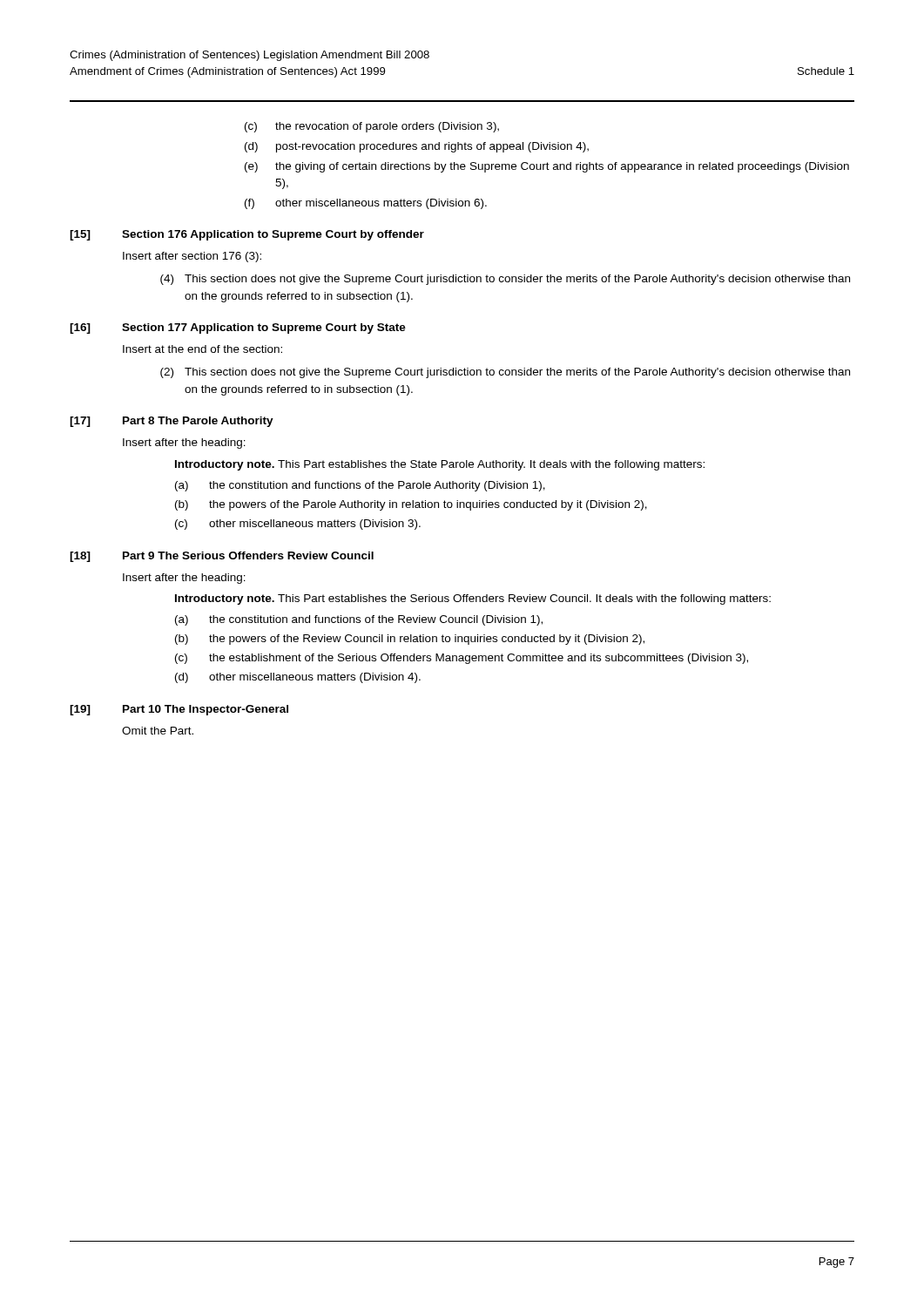Click on the passage starting "(f) other miscellaneous matters (Division 6)."
924x1307 pixels.
pos(366,204)
